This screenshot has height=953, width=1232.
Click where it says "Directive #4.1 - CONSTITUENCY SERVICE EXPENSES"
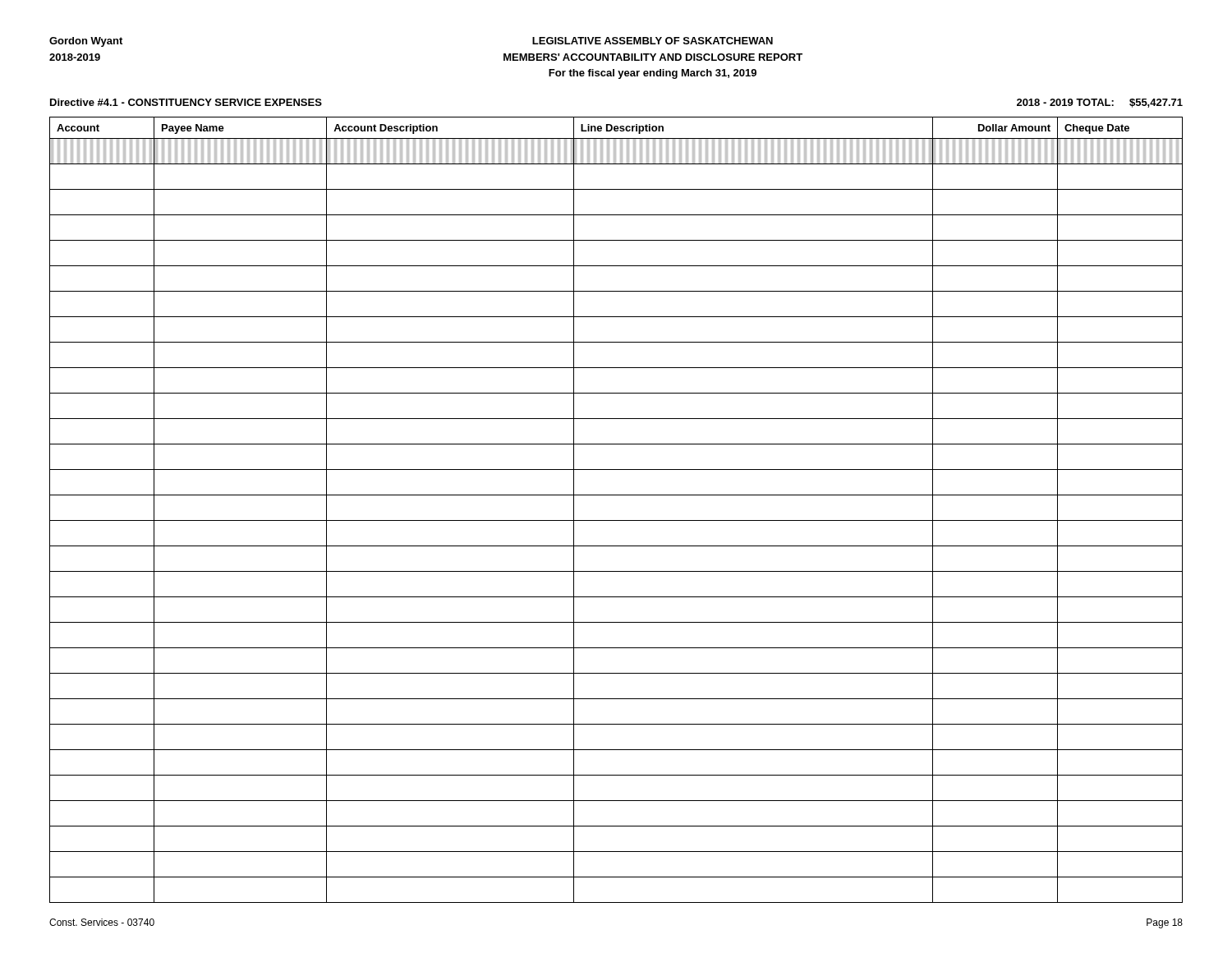tap(186, 102)
